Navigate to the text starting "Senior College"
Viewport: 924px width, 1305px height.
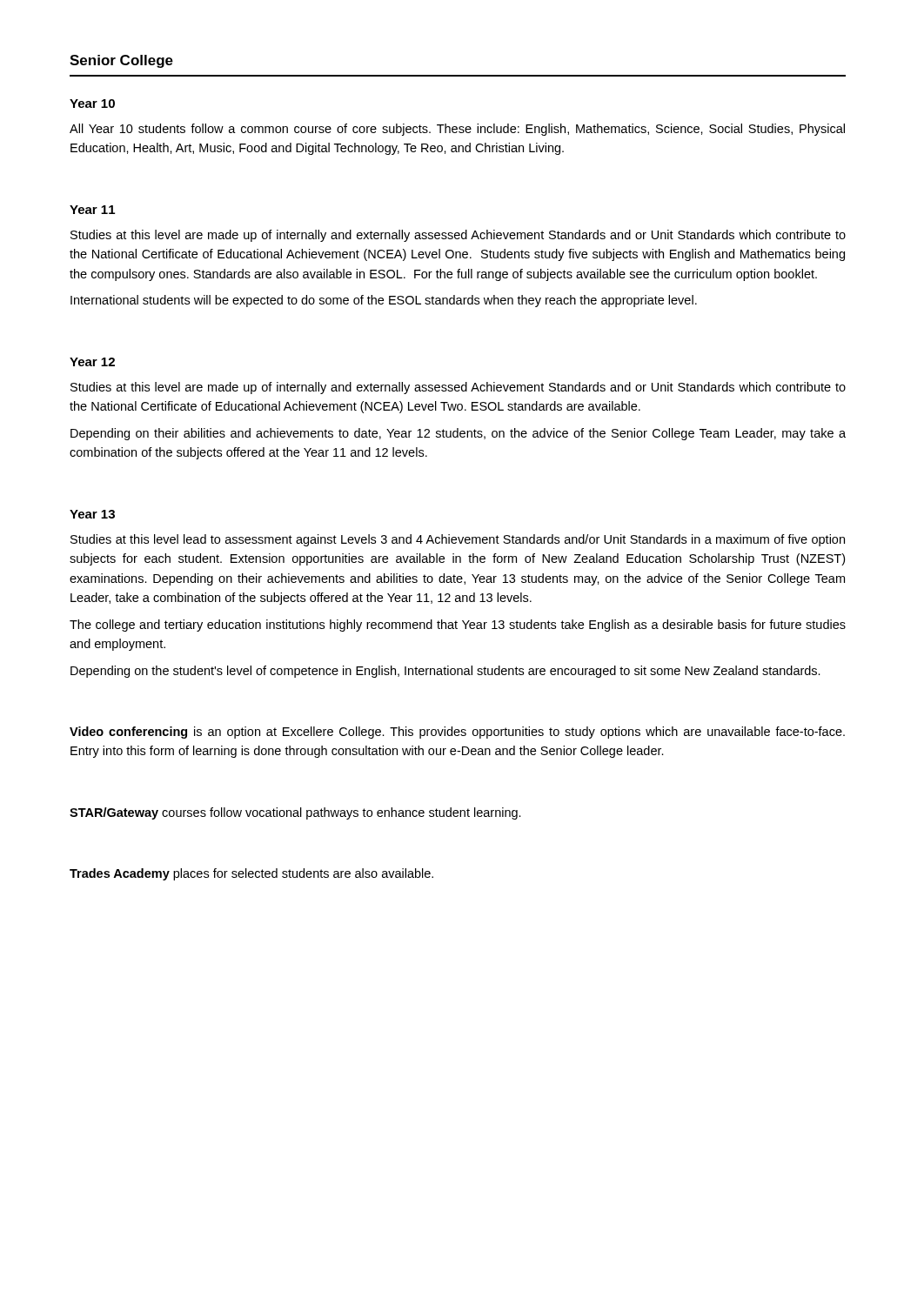pyautogui.click(x=121, y=60)
